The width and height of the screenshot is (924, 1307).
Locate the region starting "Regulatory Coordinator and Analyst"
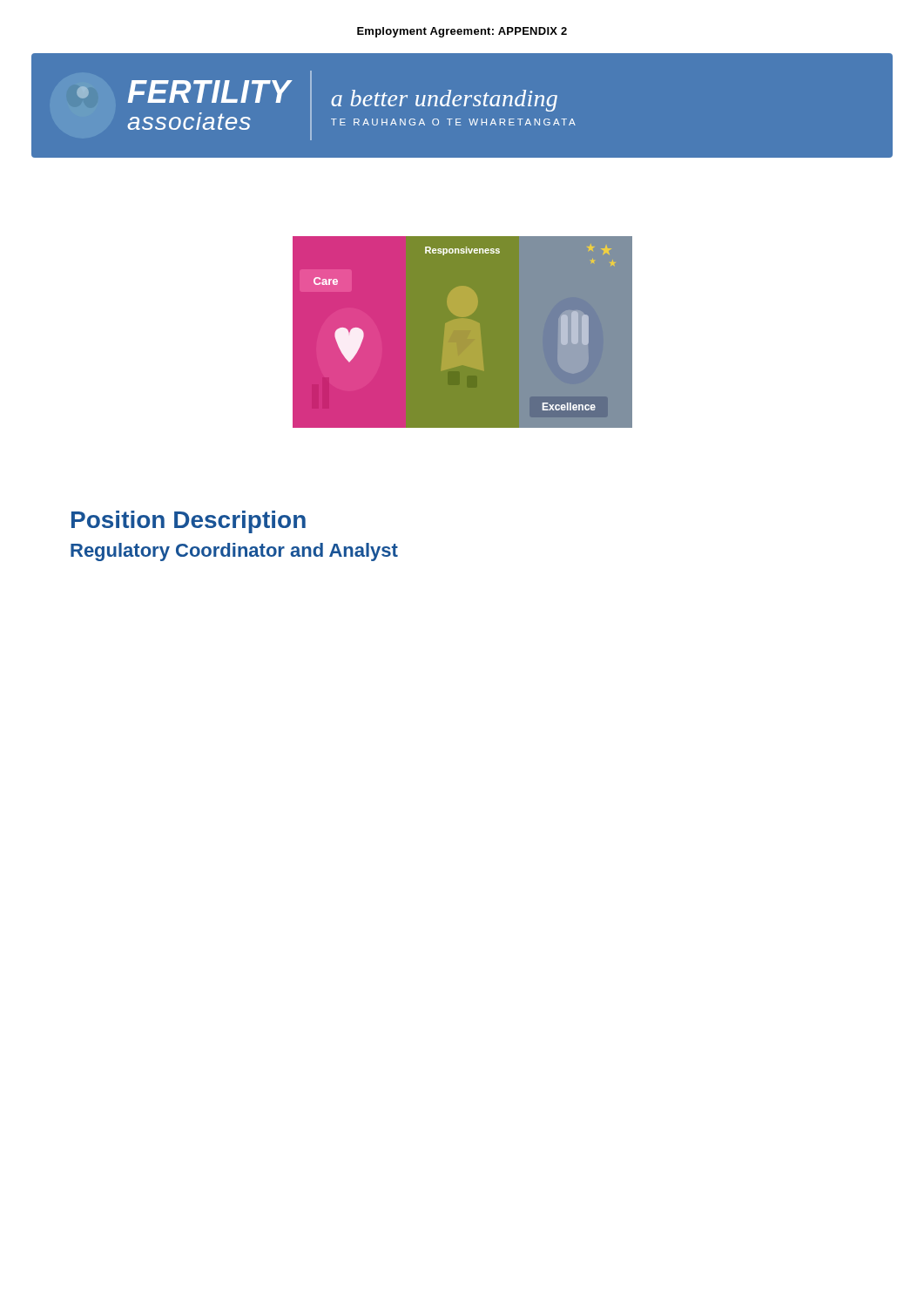pos(234,550)
